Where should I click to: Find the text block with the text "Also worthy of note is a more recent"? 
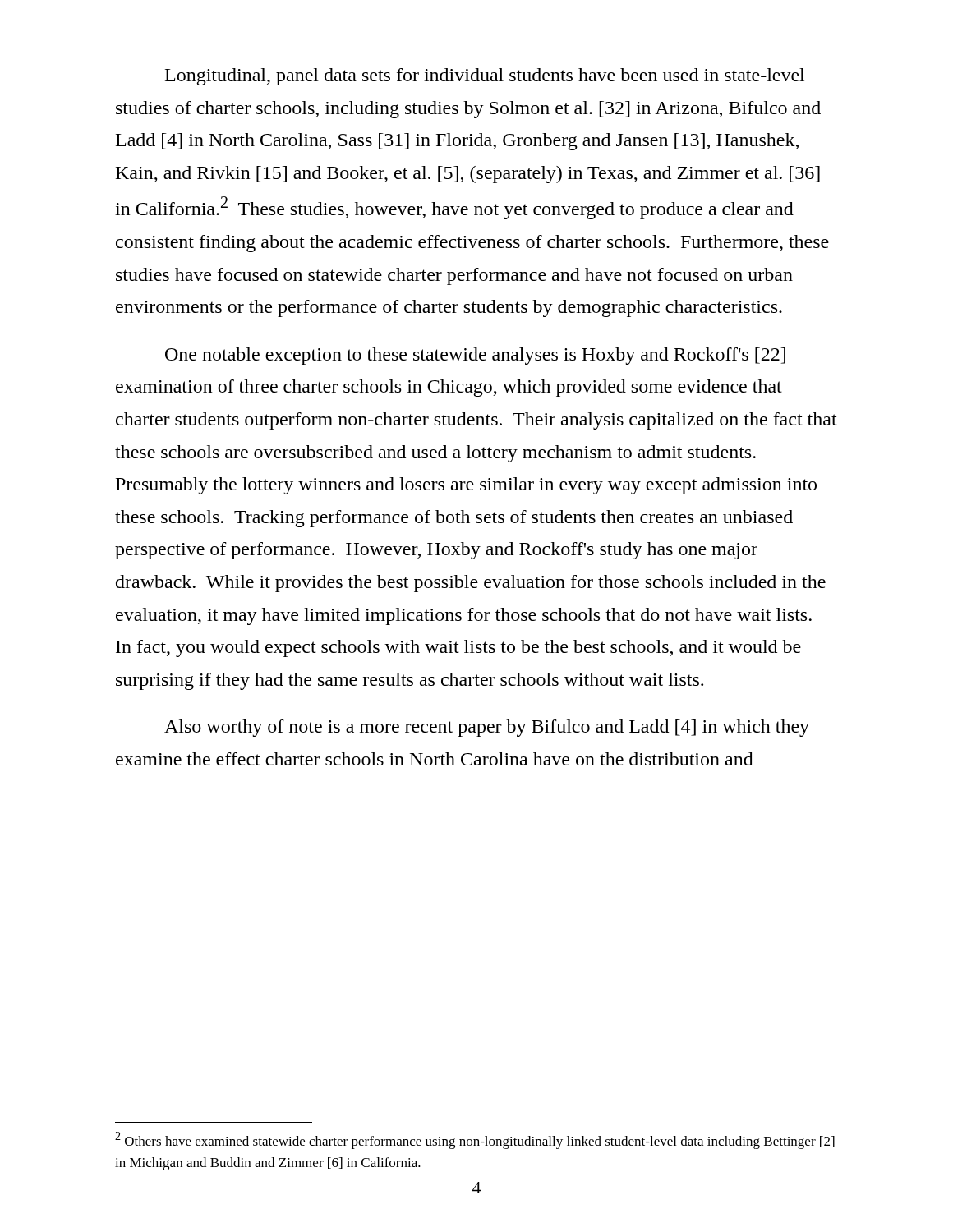click(x=476, y=743)
